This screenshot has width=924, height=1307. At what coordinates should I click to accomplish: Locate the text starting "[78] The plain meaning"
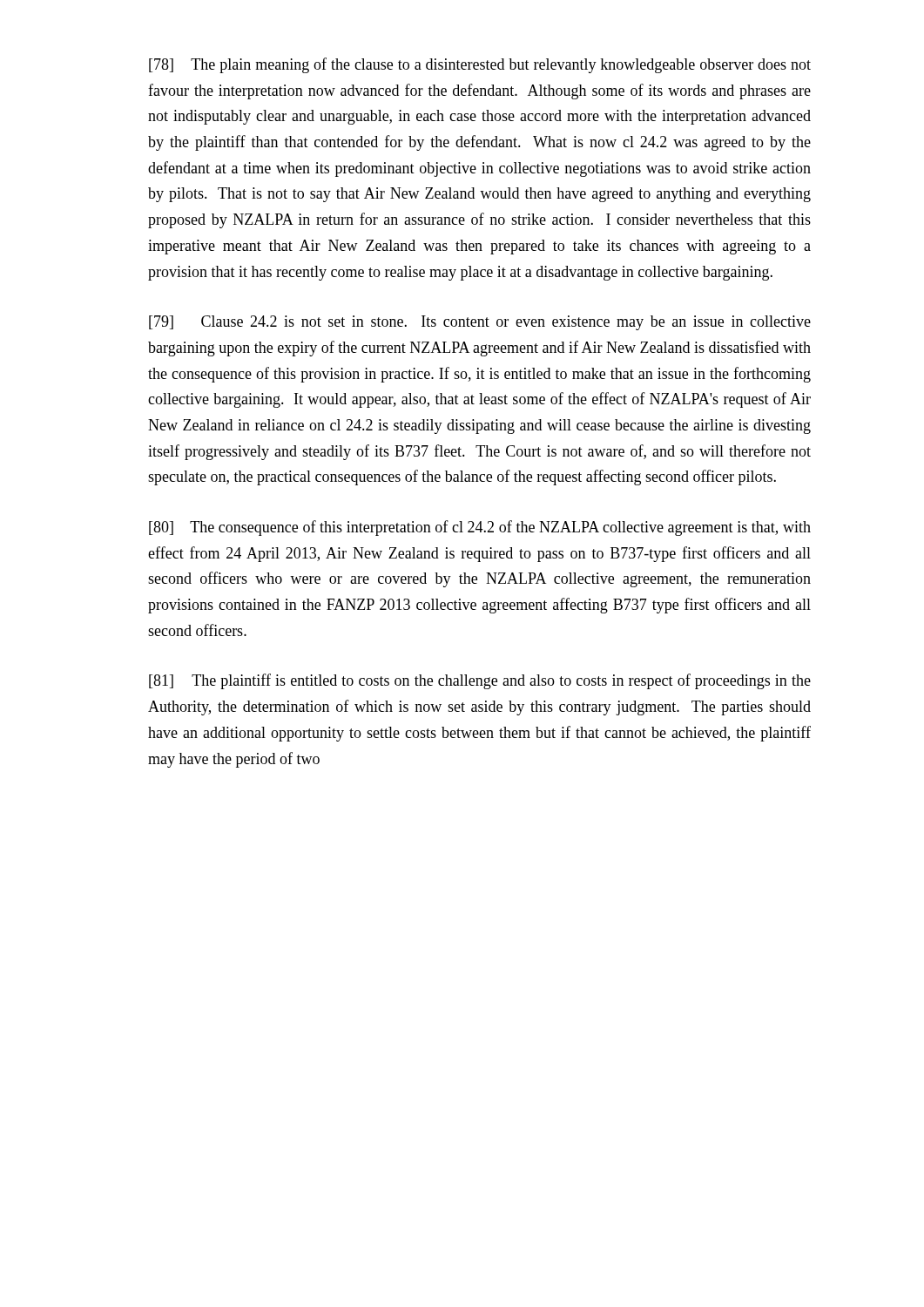479,168
